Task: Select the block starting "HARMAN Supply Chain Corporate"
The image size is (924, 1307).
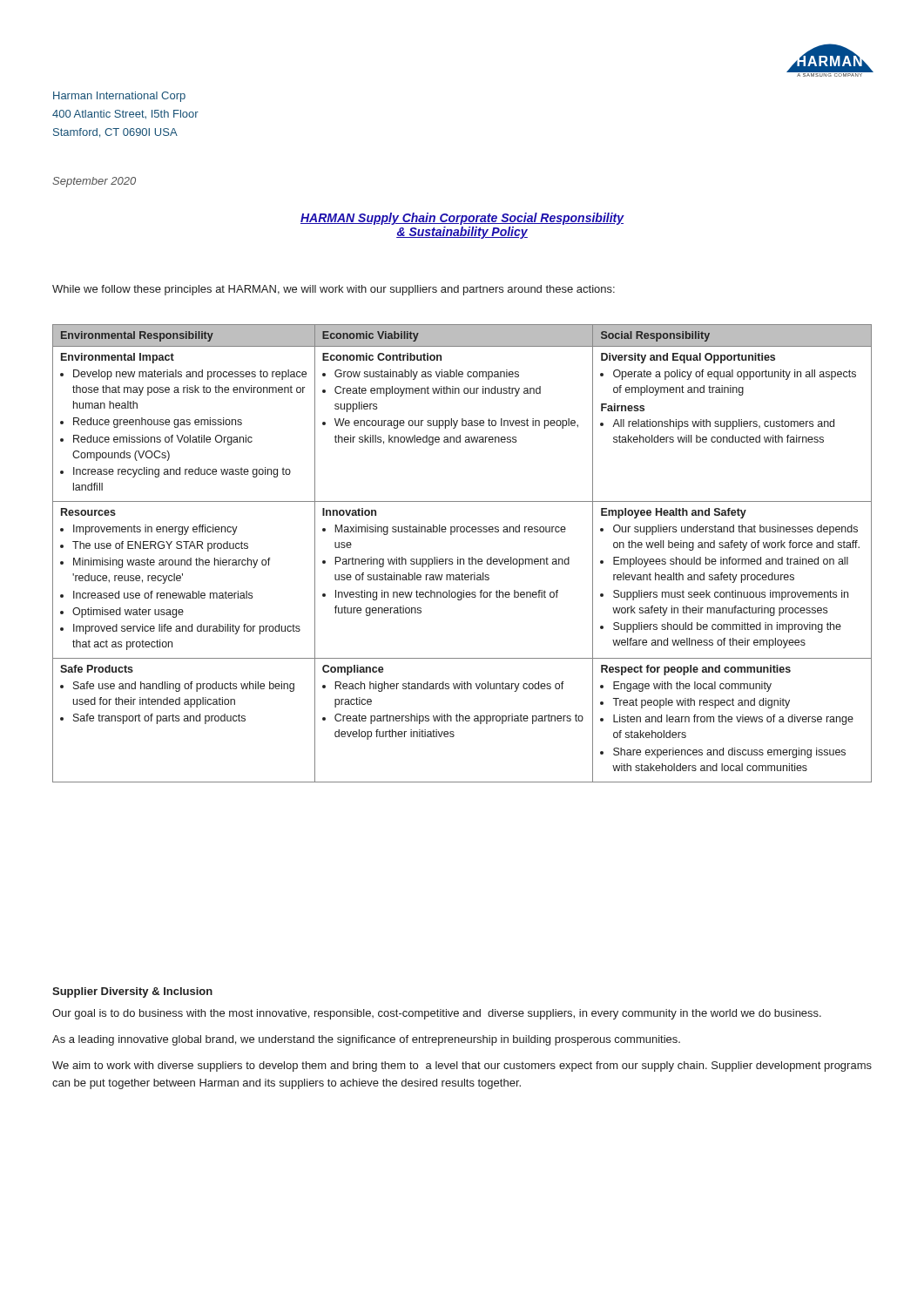Action: (462, 225)
